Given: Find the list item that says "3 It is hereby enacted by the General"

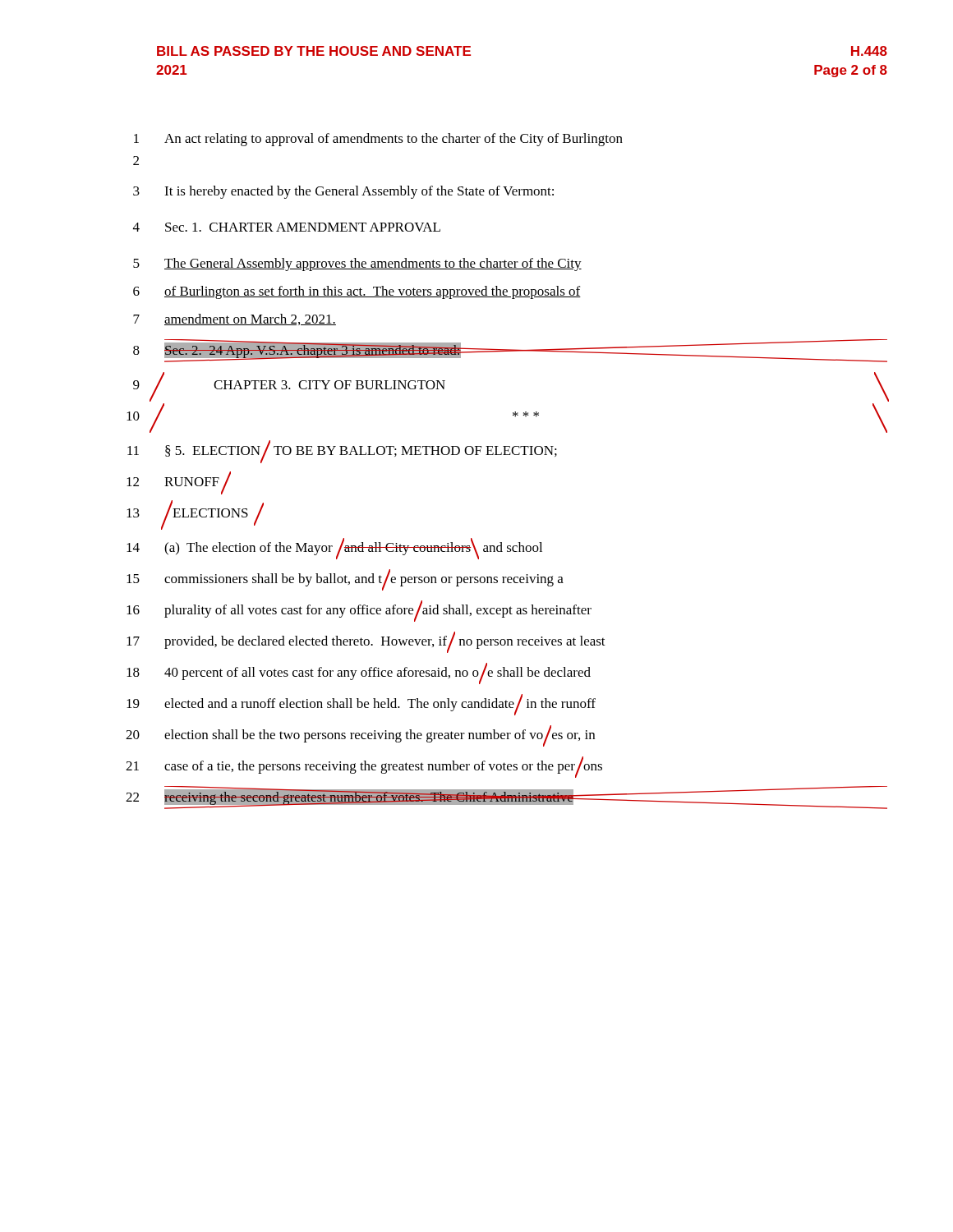Looking at the screenshot, I should 476,191.
